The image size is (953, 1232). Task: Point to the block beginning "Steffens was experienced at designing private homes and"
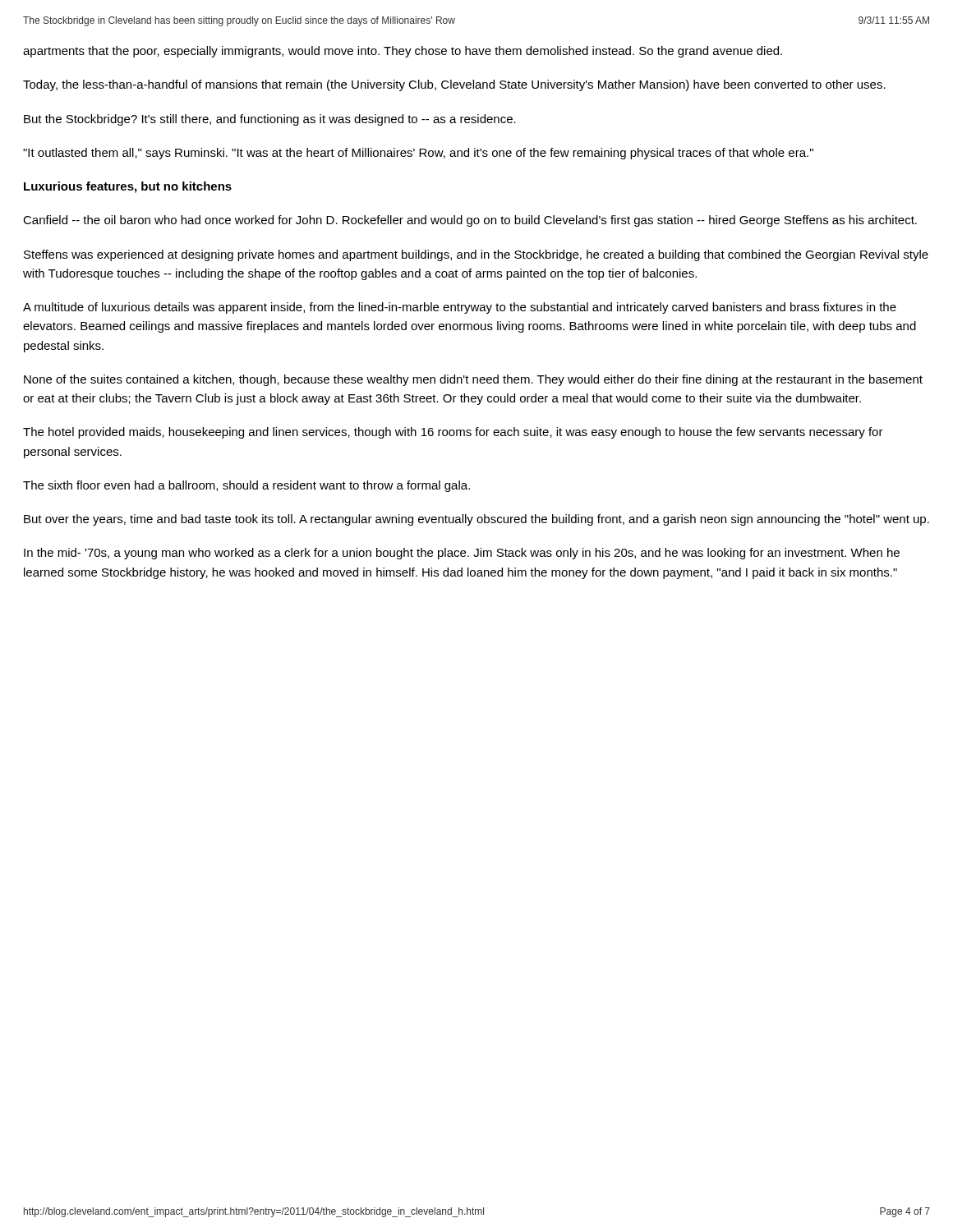coord(476,263)
